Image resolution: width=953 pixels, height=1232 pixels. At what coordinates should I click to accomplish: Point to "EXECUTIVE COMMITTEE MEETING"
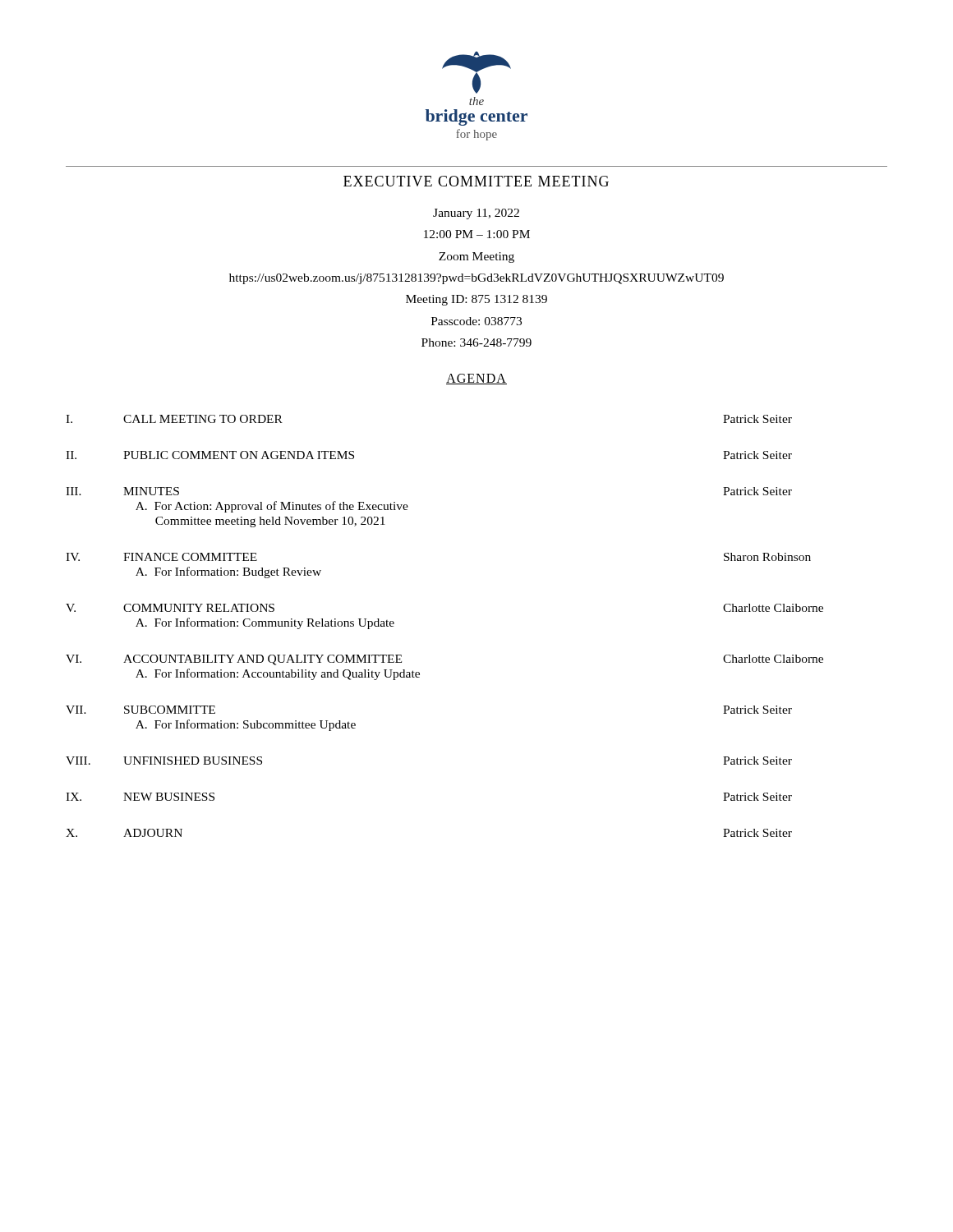pos(476,182)
